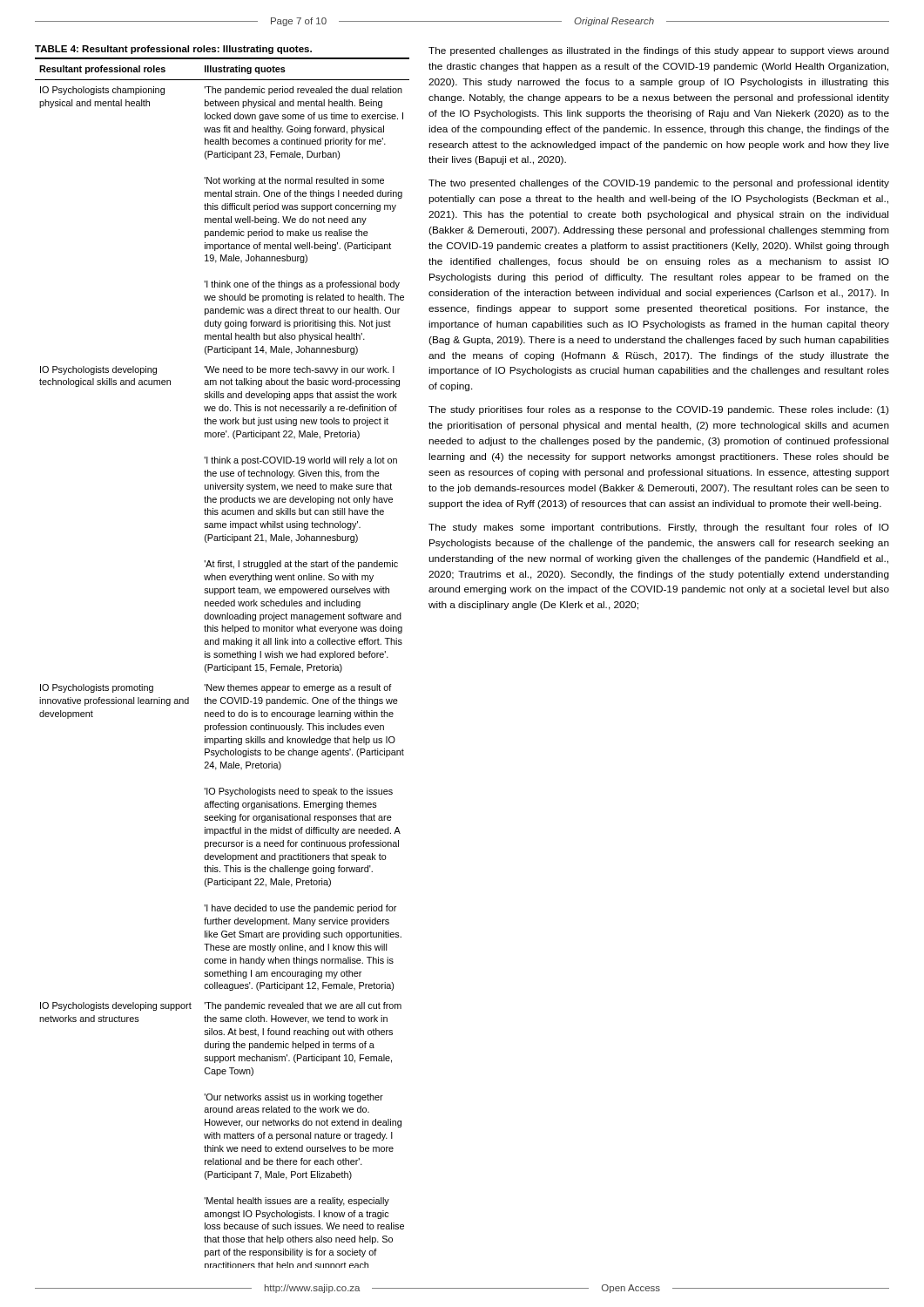Locate the text block starting "The study prioritises four"
Viewport: 924px width, 1307px height.
(x=659, y=457)
